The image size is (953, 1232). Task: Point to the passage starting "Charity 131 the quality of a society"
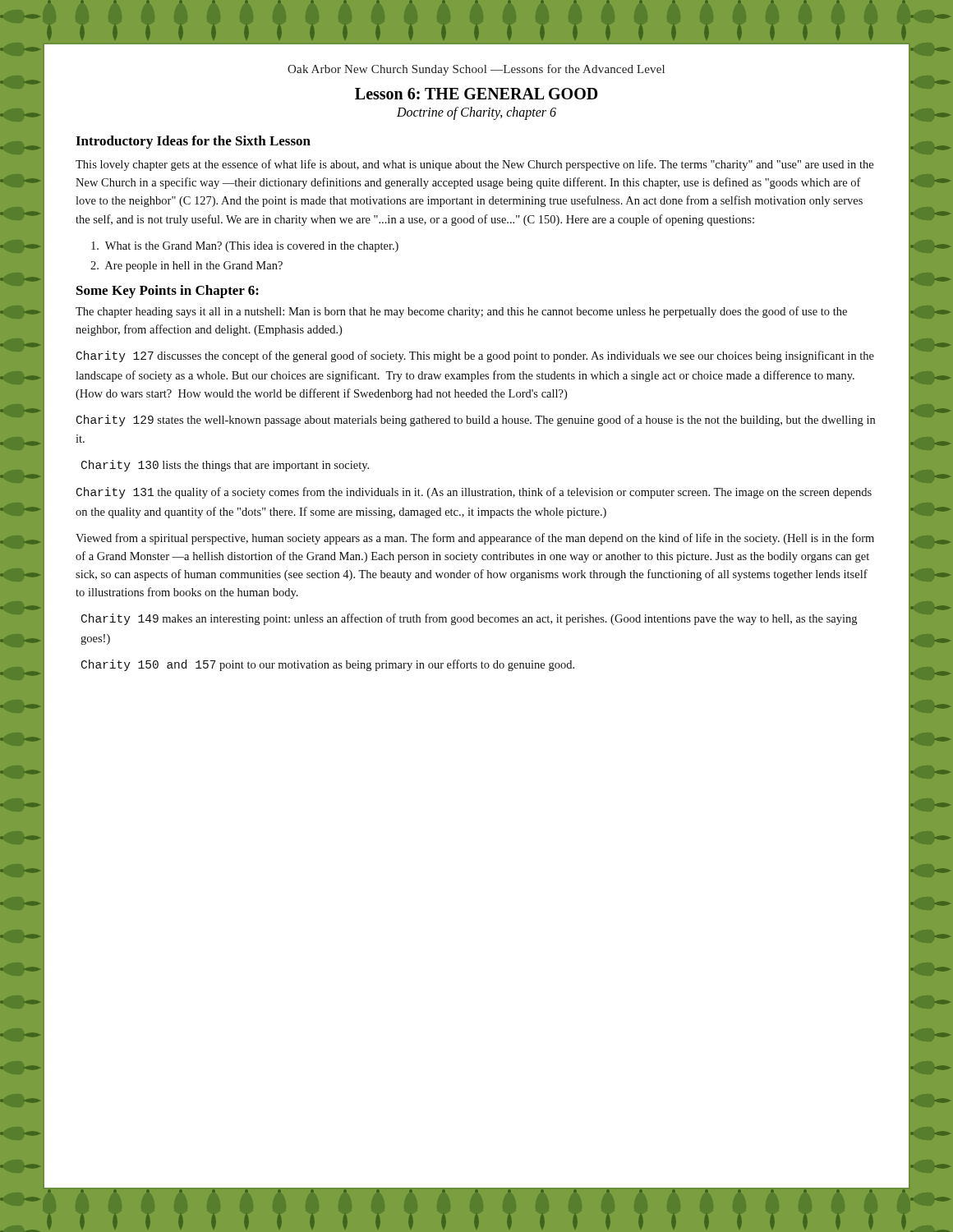474,502
